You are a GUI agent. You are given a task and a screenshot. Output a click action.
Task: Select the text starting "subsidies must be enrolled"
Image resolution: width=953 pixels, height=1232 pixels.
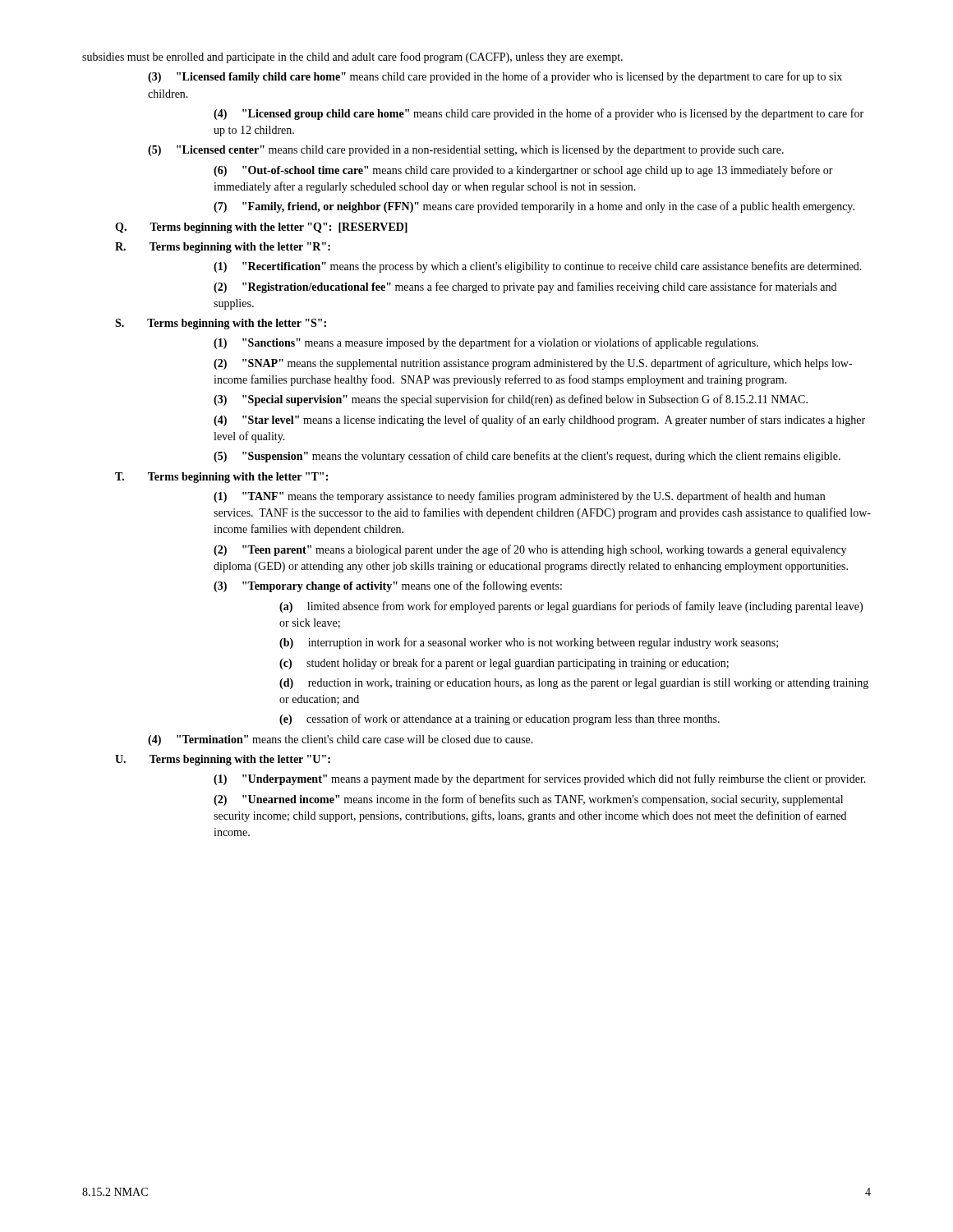tap(476, 58)
